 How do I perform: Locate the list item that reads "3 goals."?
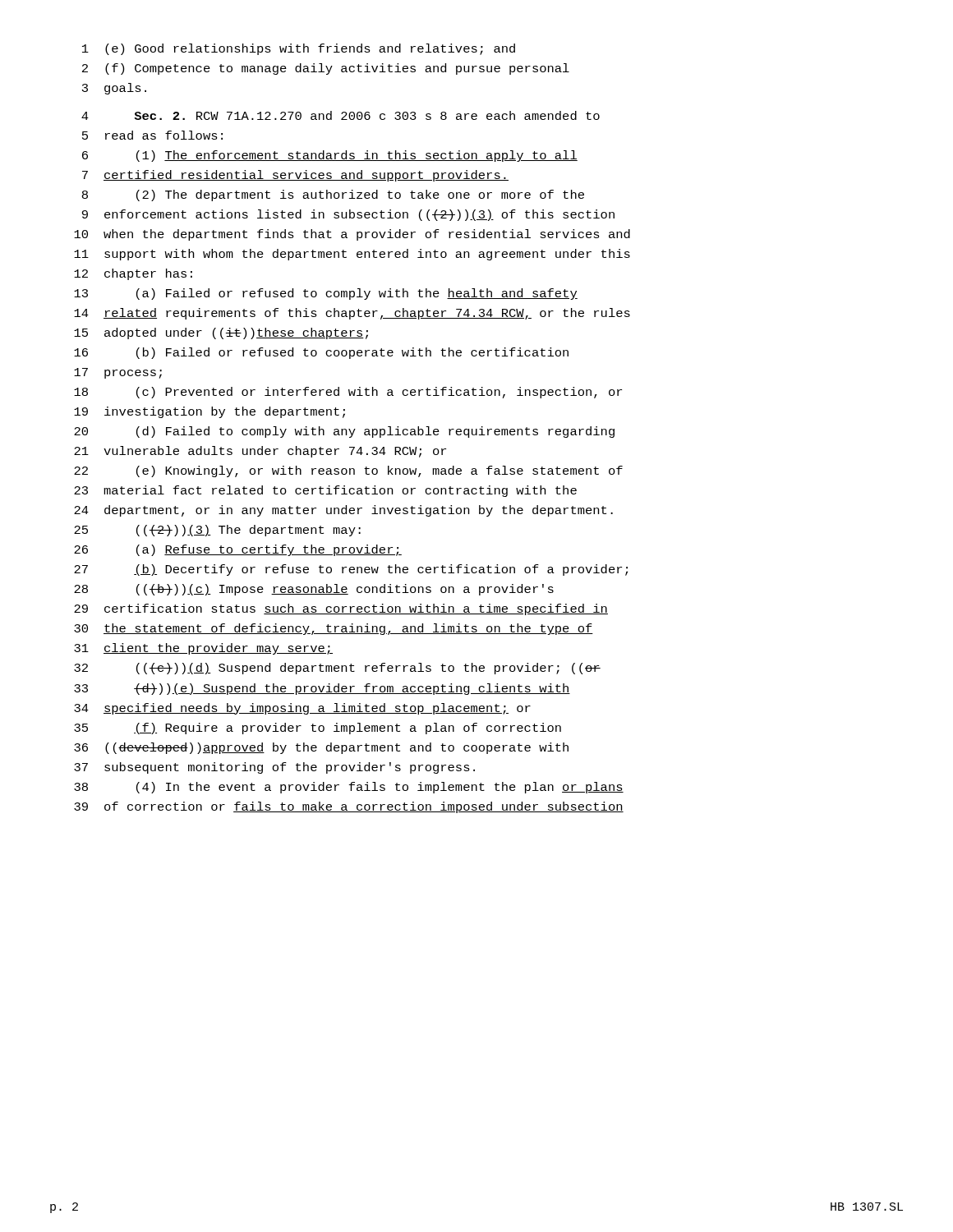(114, 89)
